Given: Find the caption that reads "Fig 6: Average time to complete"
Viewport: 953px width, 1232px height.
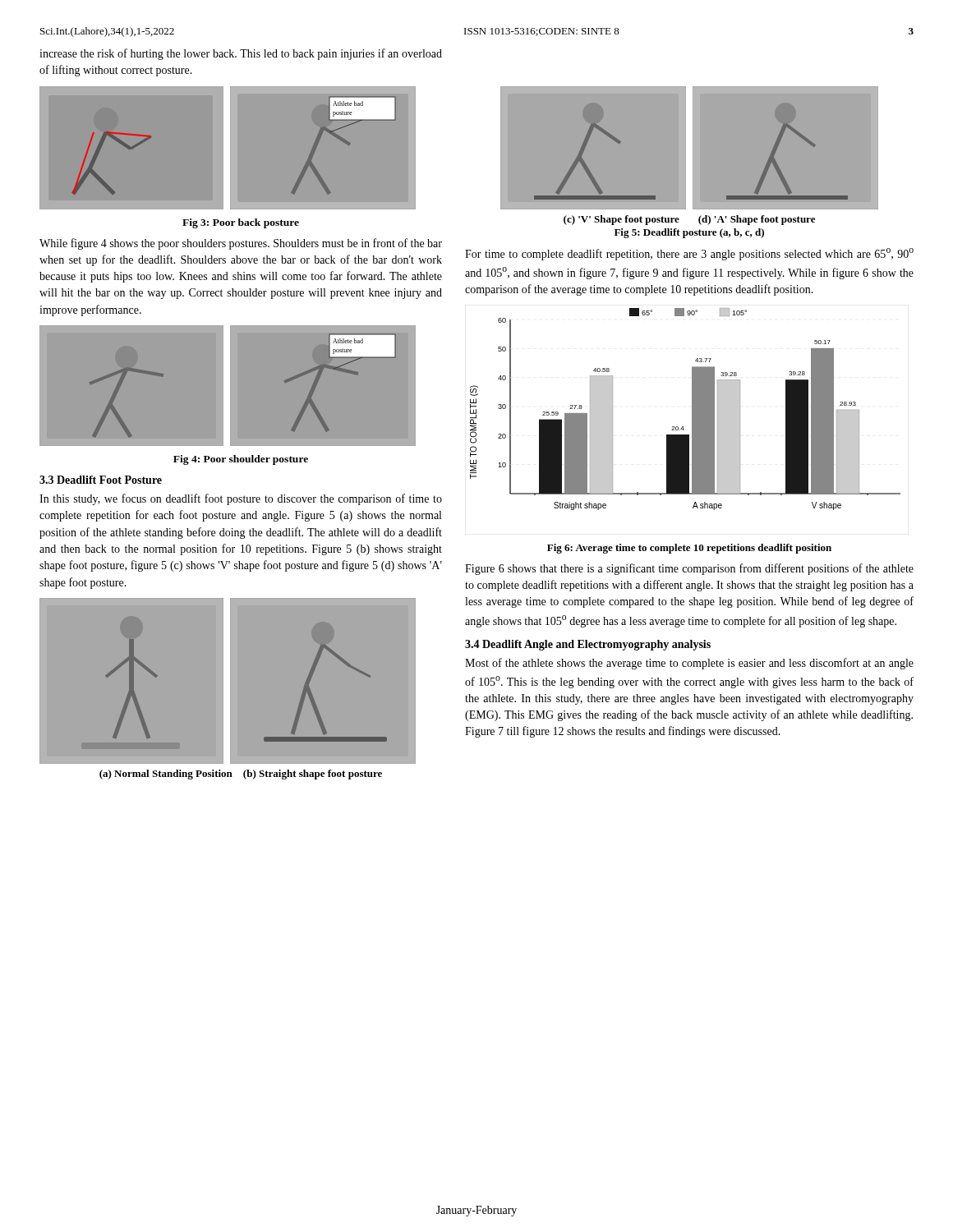Looking at the screenshot, I should [689, 547].
